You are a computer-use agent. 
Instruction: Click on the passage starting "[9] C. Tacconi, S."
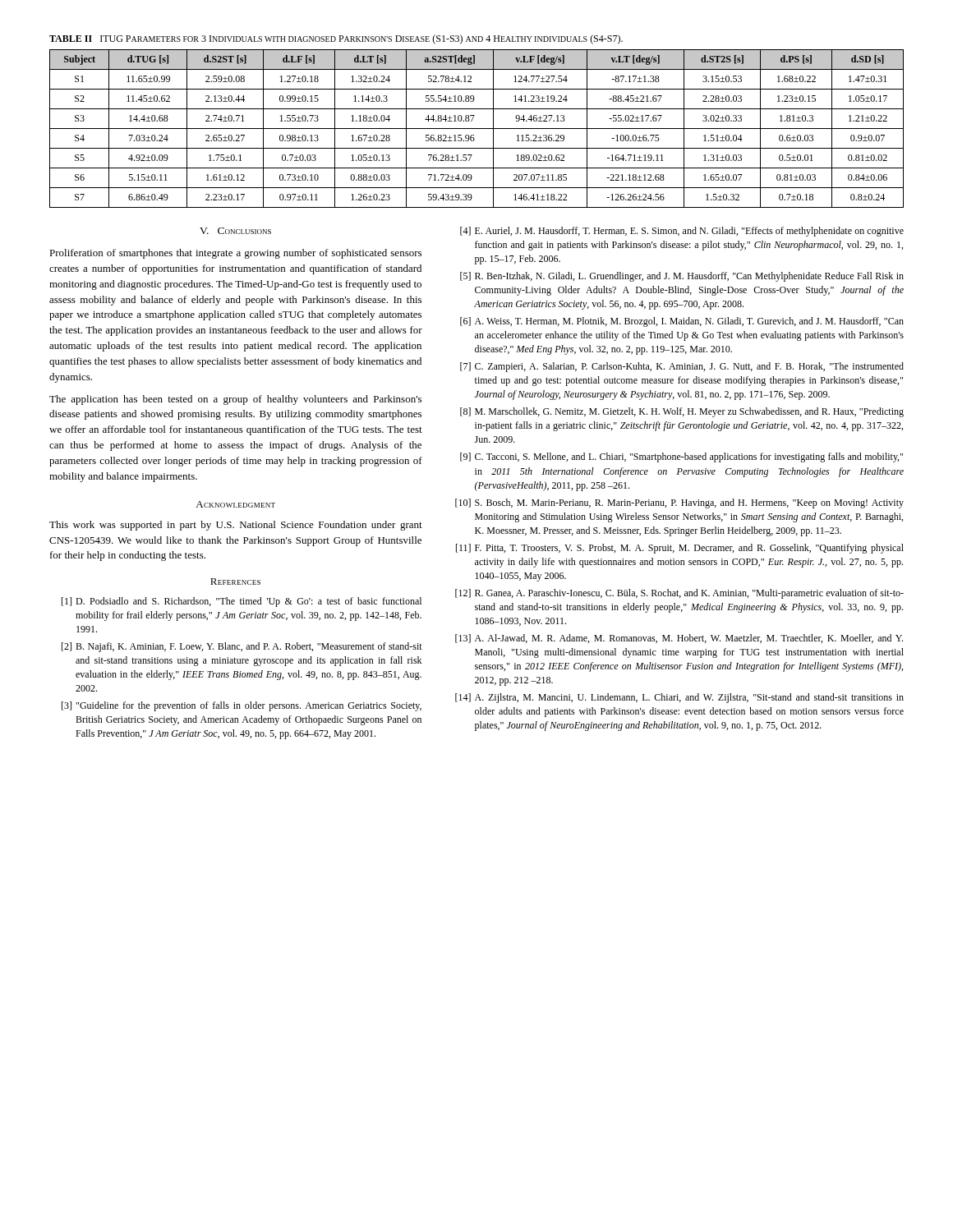tap(676, 471)
